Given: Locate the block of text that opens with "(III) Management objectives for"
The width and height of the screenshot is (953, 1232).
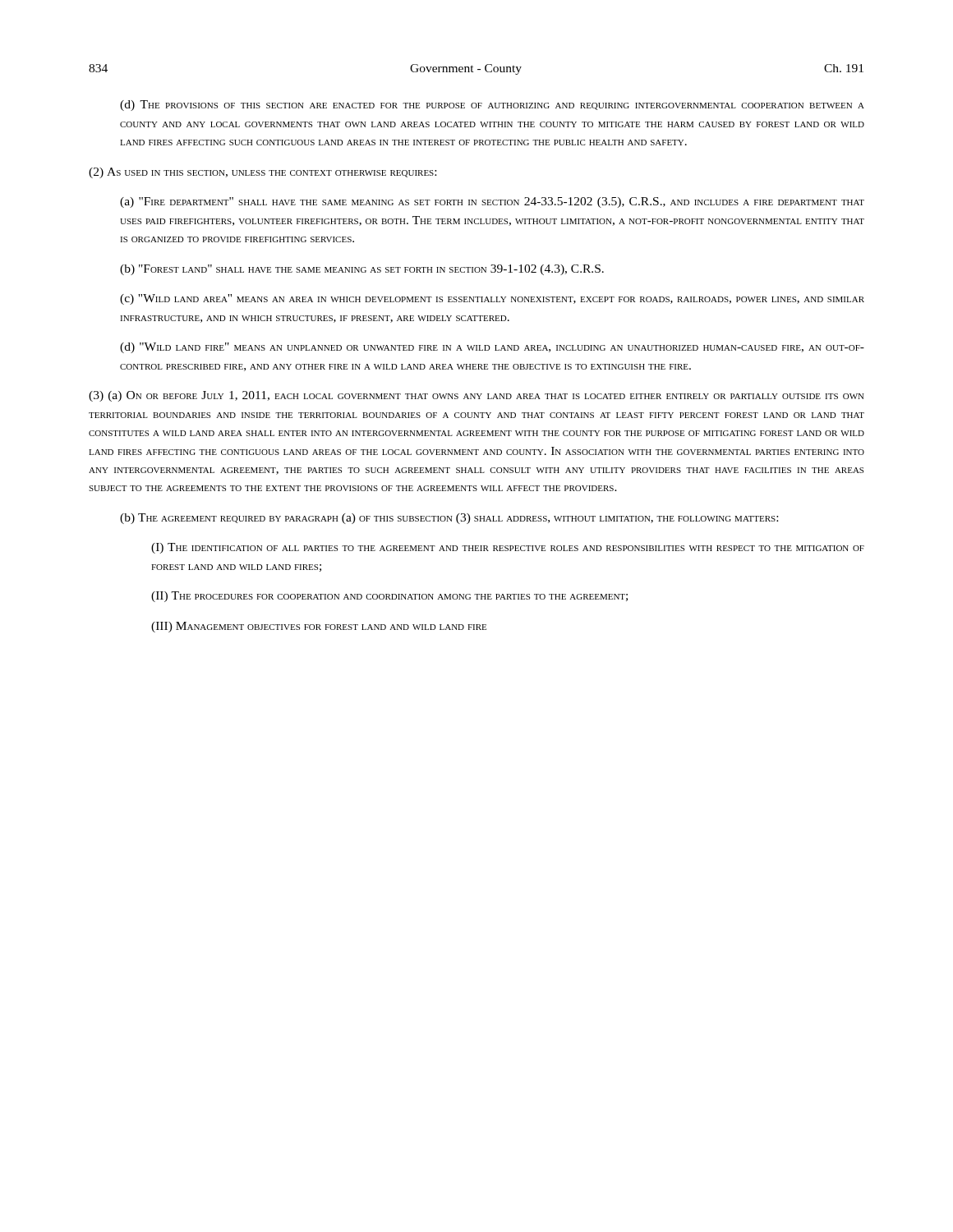Looking at the screenshot, I should tap(319, 625).
